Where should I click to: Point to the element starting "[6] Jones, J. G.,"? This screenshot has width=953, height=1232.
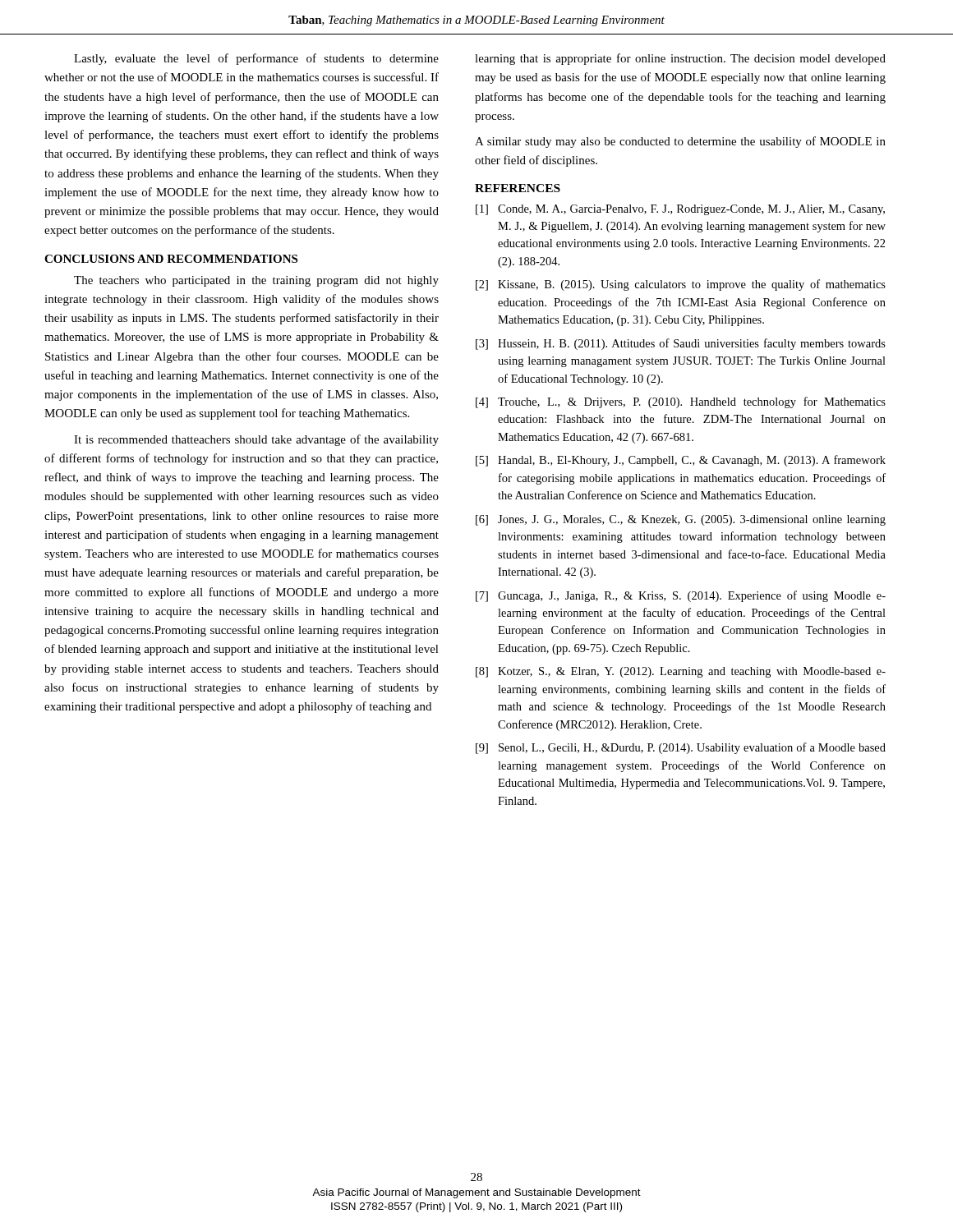[x=680, y=546]
